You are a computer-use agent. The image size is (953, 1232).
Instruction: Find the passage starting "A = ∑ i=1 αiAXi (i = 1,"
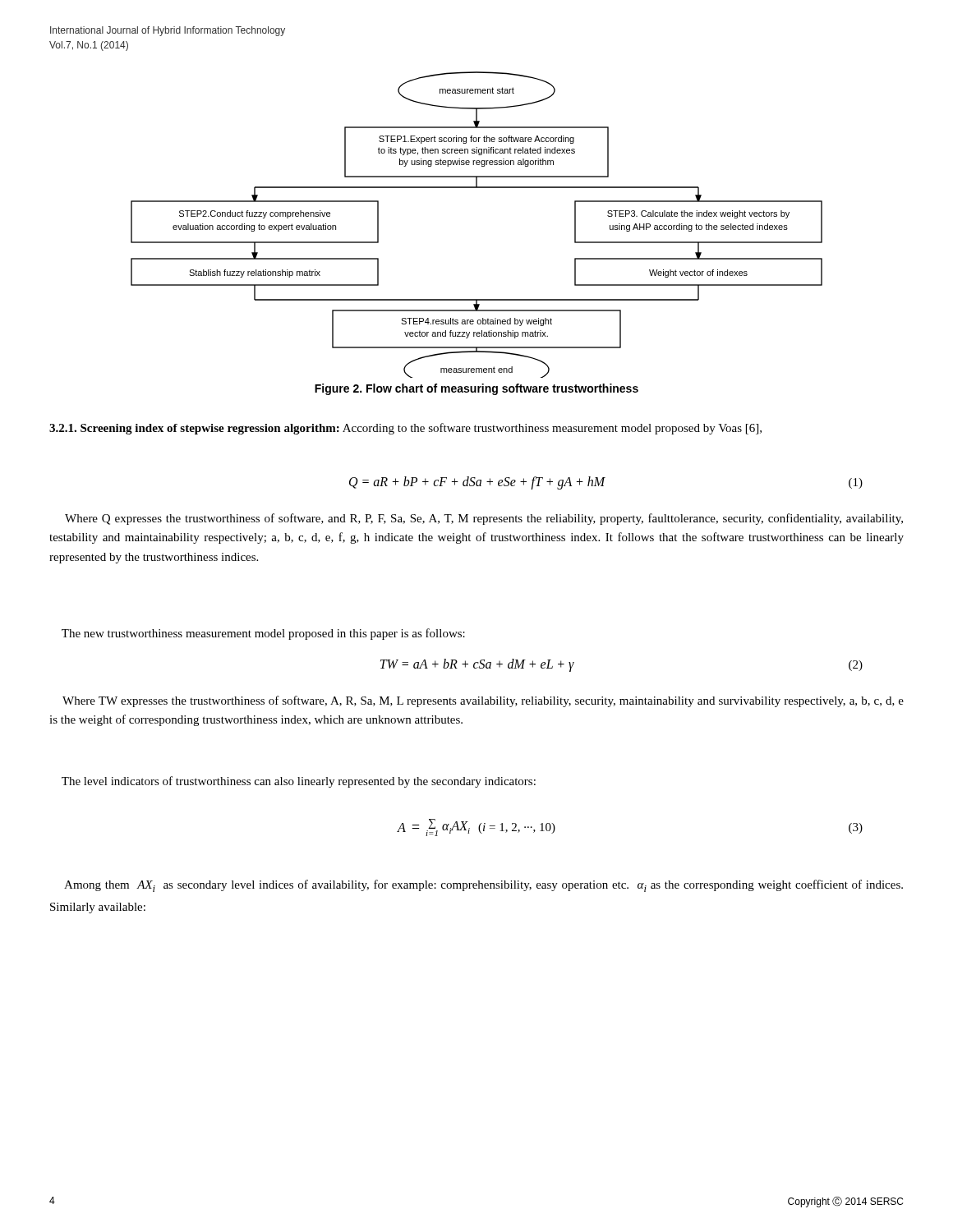(x=476, y=827)
